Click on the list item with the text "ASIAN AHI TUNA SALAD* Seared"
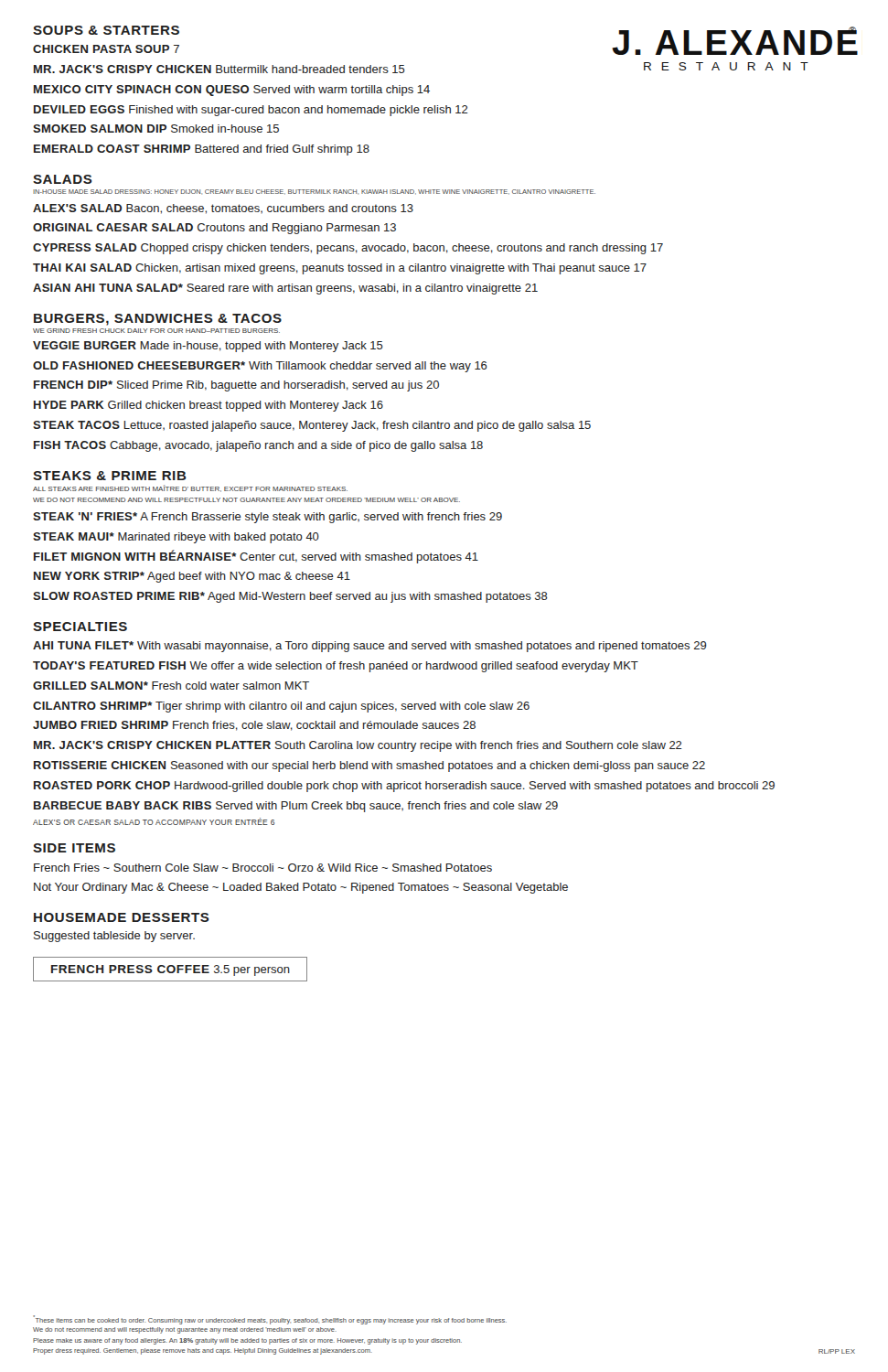The image size is (888, 1372). coord(285,288)
